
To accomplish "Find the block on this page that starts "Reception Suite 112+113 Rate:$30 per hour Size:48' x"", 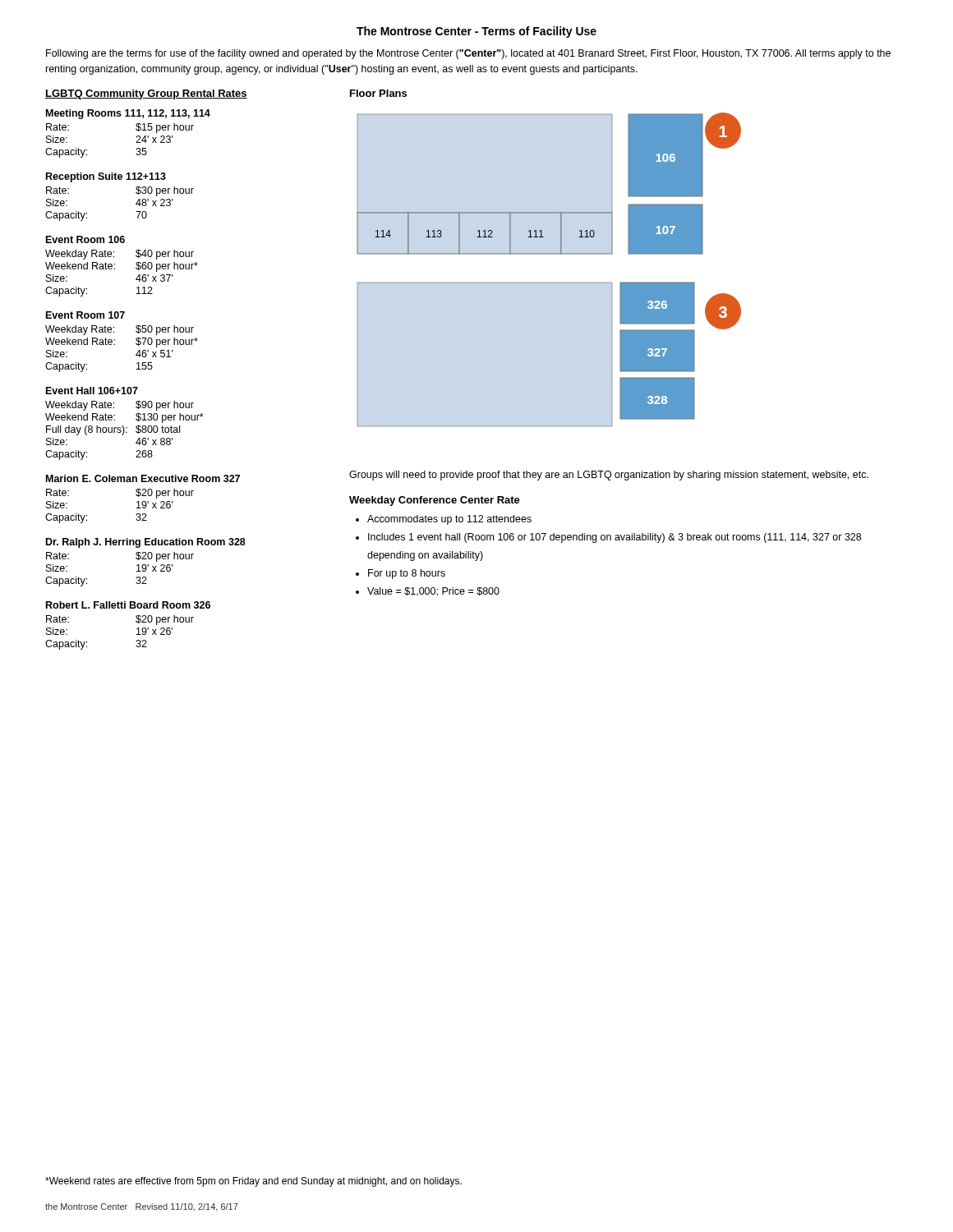I will (x=185, y=195).
